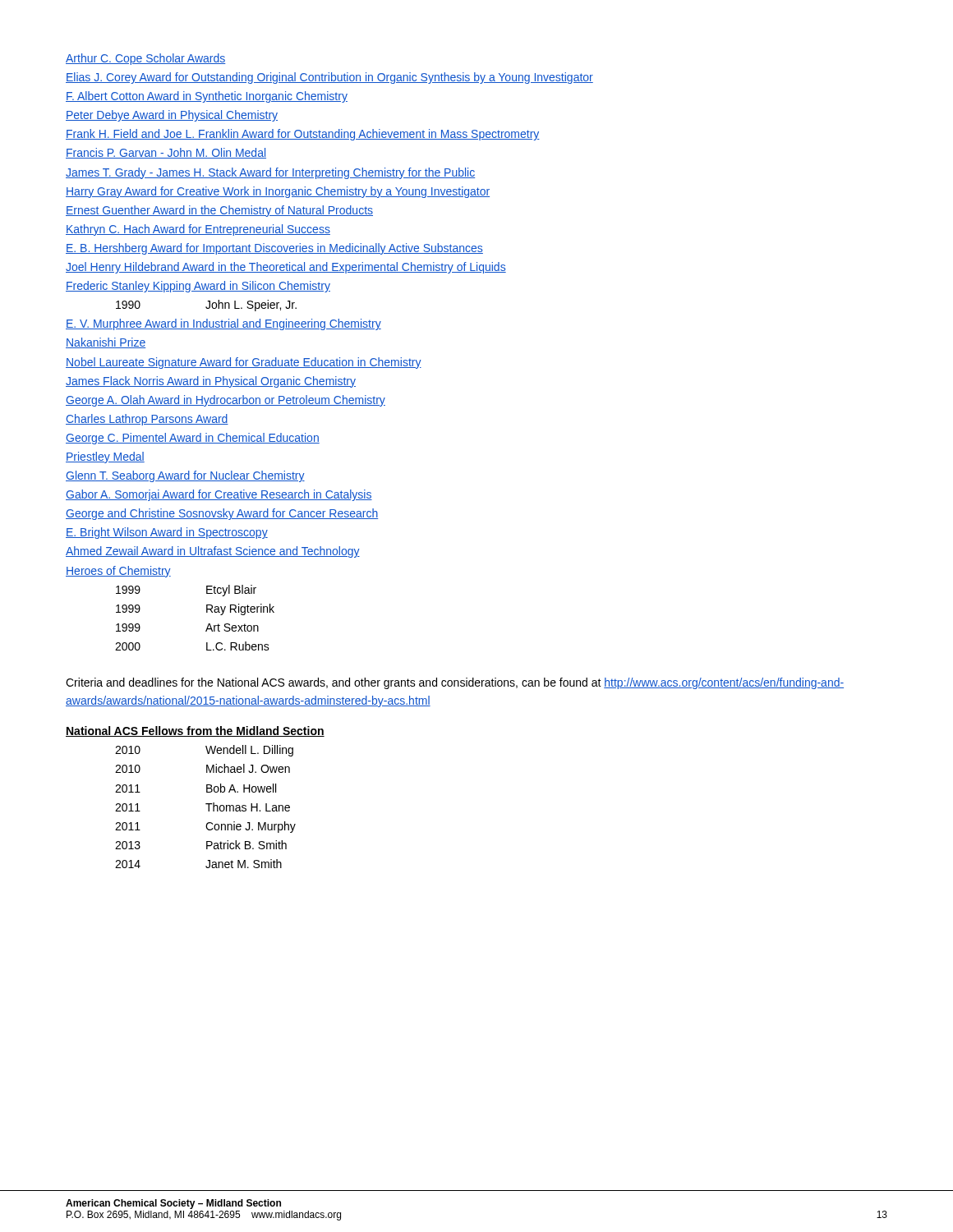Image resolution: width=953 pixels, height=1232 pixels.
Task: Select the list item that says "2011 Thomas H. Lane"
Action: tap(123, 807)
